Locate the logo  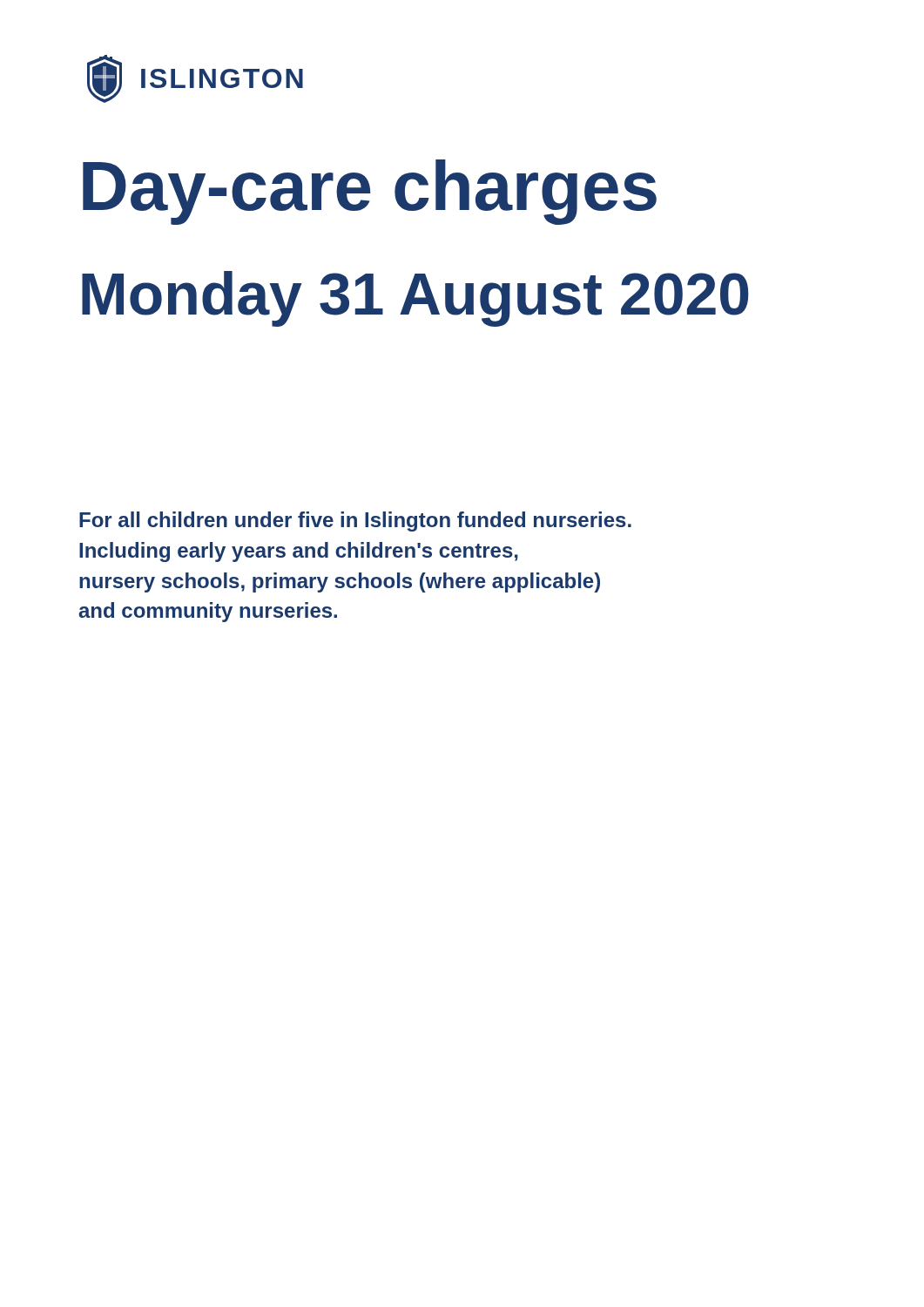[192, 78]
